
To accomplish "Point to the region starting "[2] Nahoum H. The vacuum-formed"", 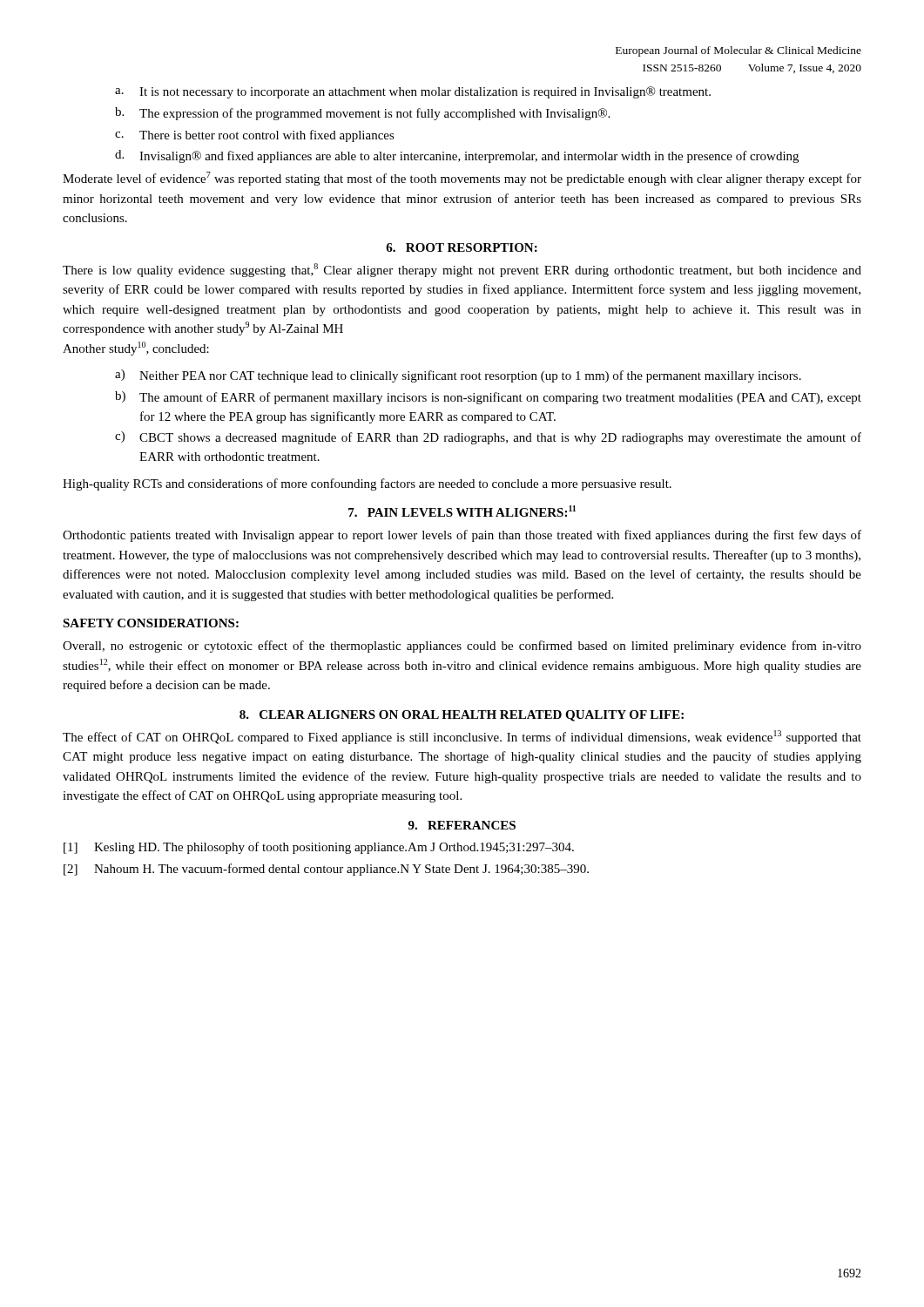I will point(462,869).
